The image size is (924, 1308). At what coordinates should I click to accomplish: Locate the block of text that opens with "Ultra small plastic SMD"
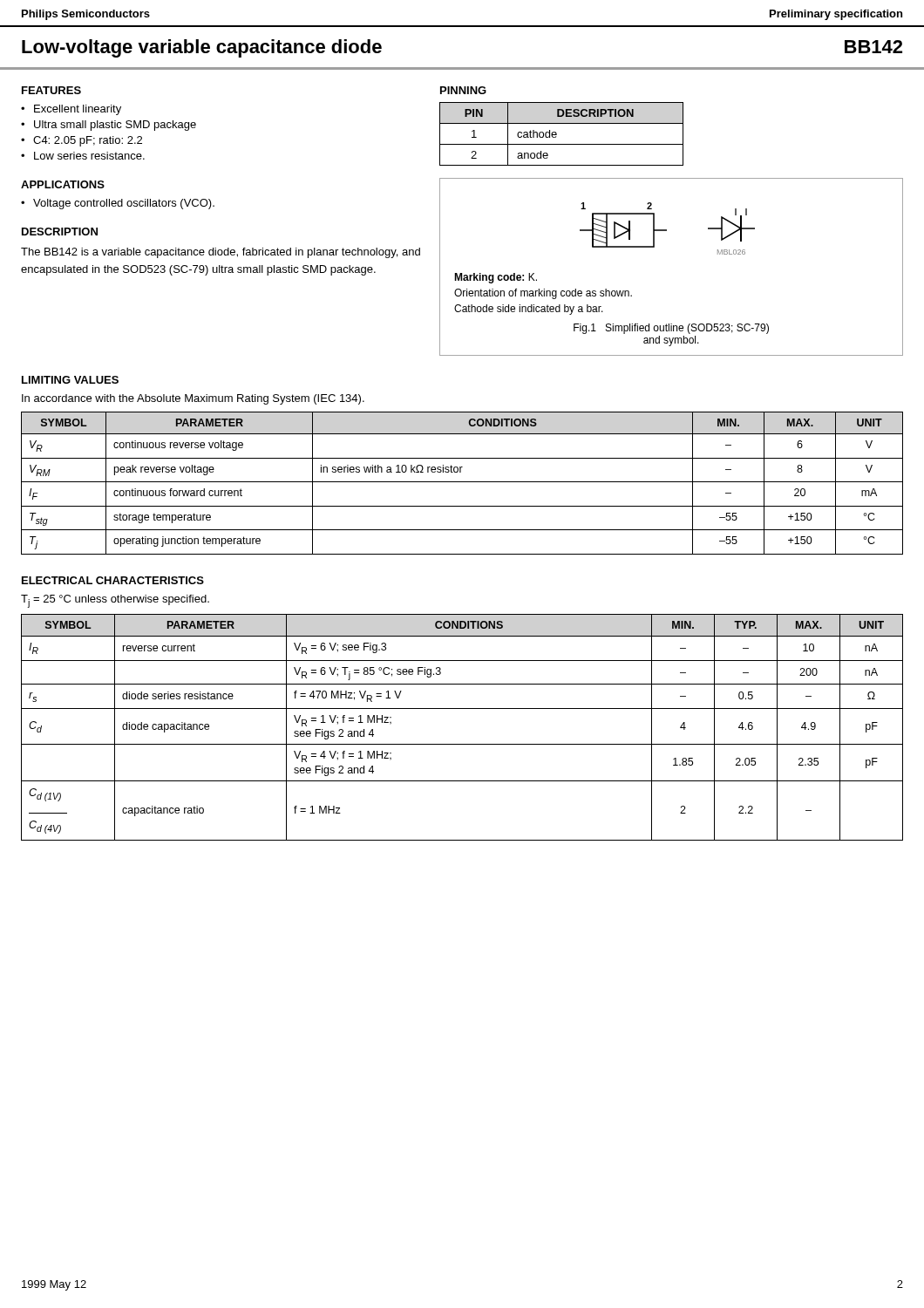click(x=115, y=124)
